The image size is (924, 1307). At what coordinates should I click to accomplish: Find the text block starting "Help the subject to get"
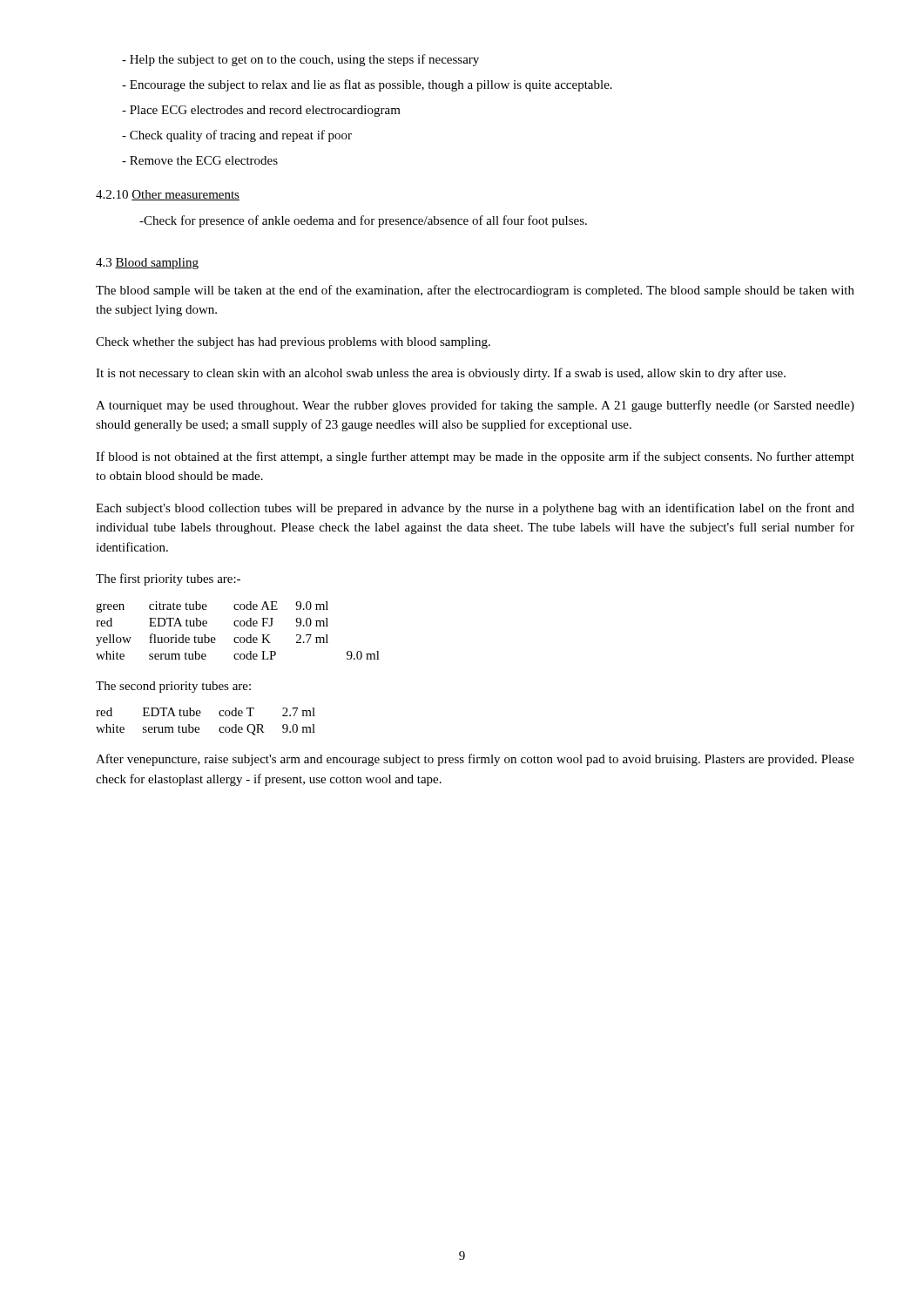301,59
